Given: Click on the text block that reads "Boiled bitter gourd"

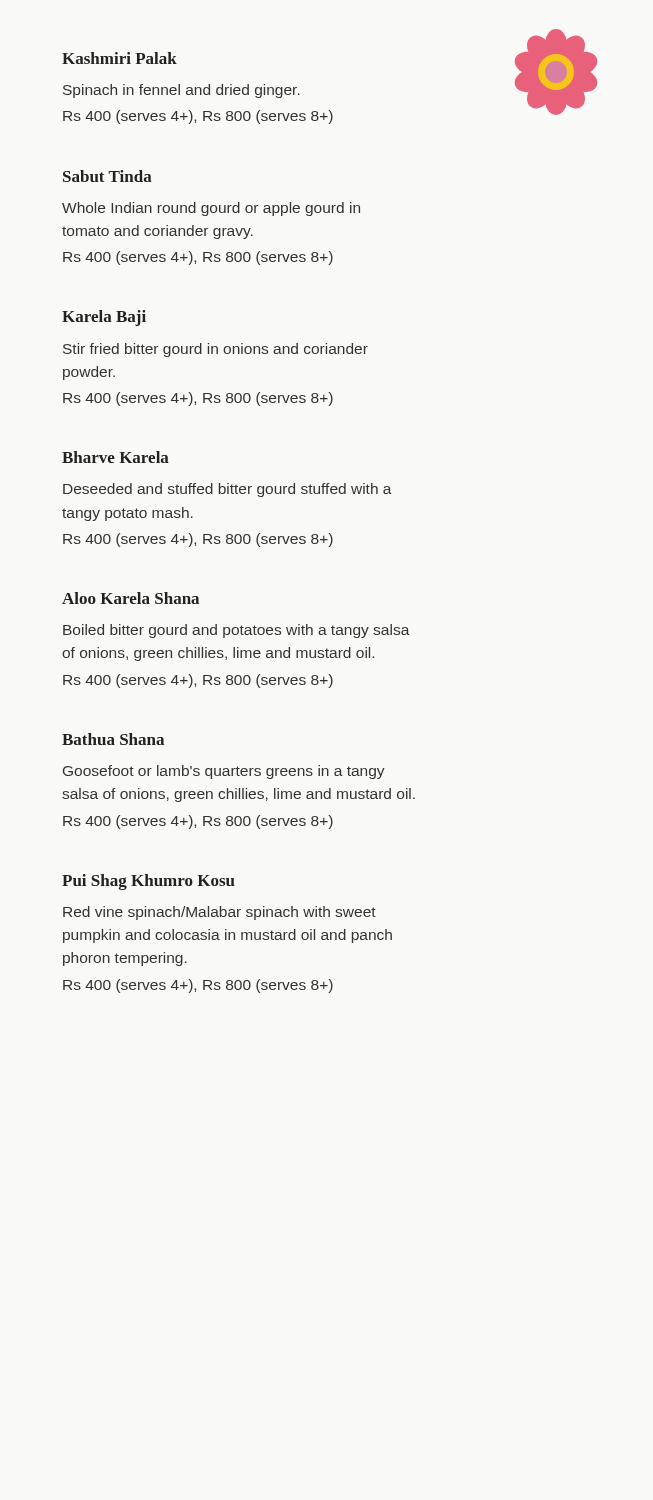Looking at the screenshot, I should (x=326, y=655).
